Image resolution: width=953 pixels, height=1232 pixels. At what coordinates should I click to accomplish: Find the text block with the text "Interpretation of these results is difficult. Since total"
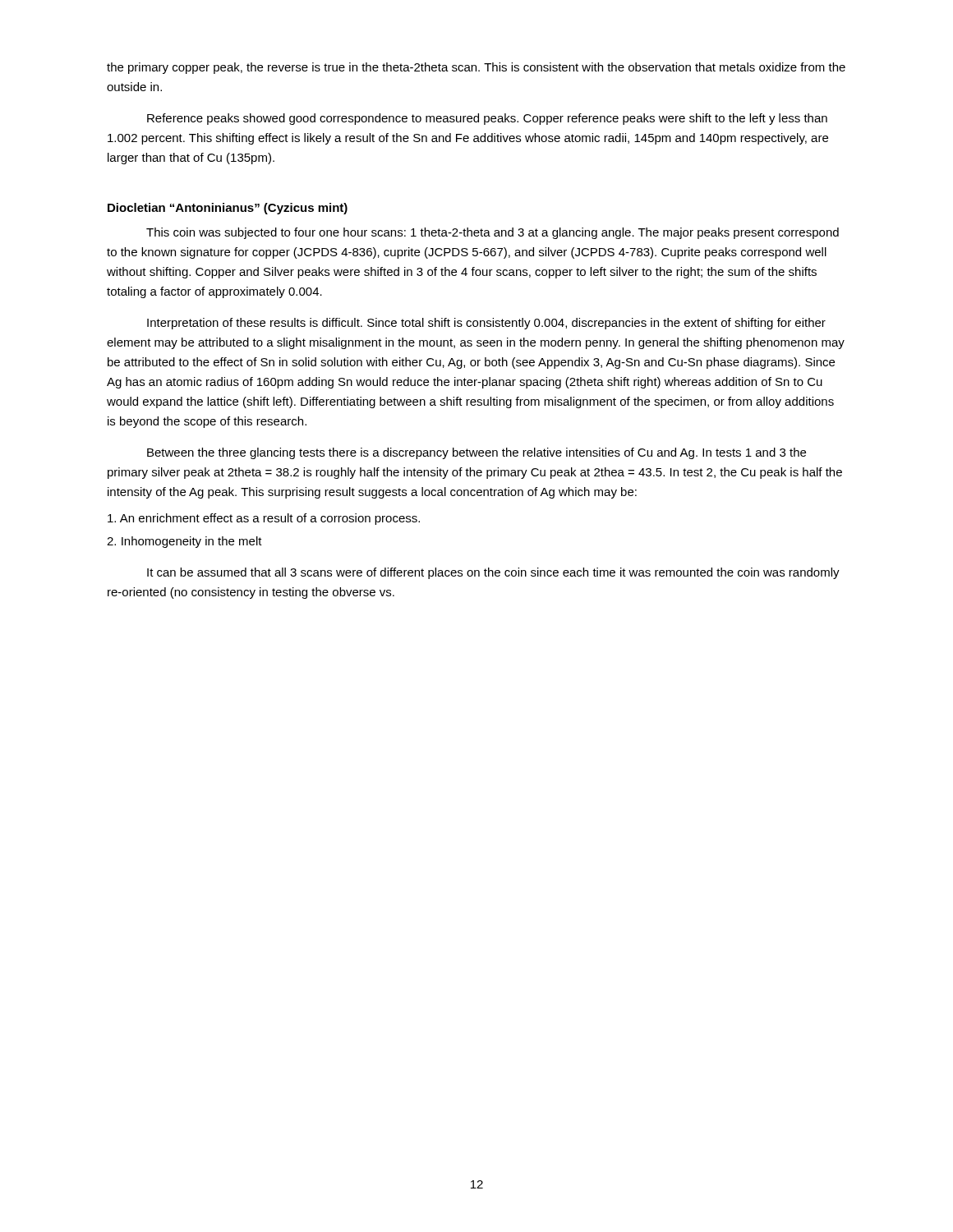point(476,372)
